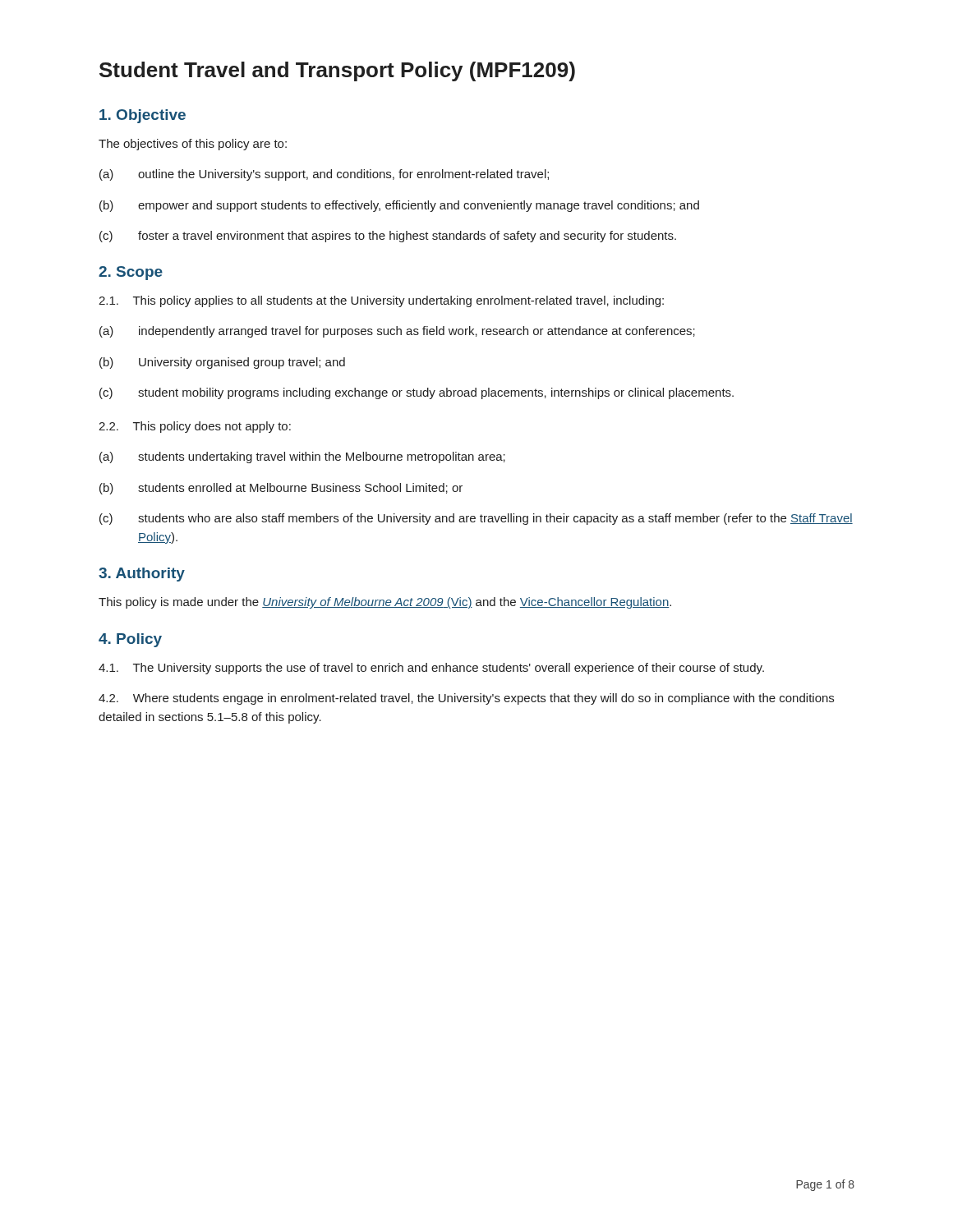The width and height of the screenshot is (953, 1232).
Task: Locate the text block starting "3. Authority"
Action: (x=142, y=575)
